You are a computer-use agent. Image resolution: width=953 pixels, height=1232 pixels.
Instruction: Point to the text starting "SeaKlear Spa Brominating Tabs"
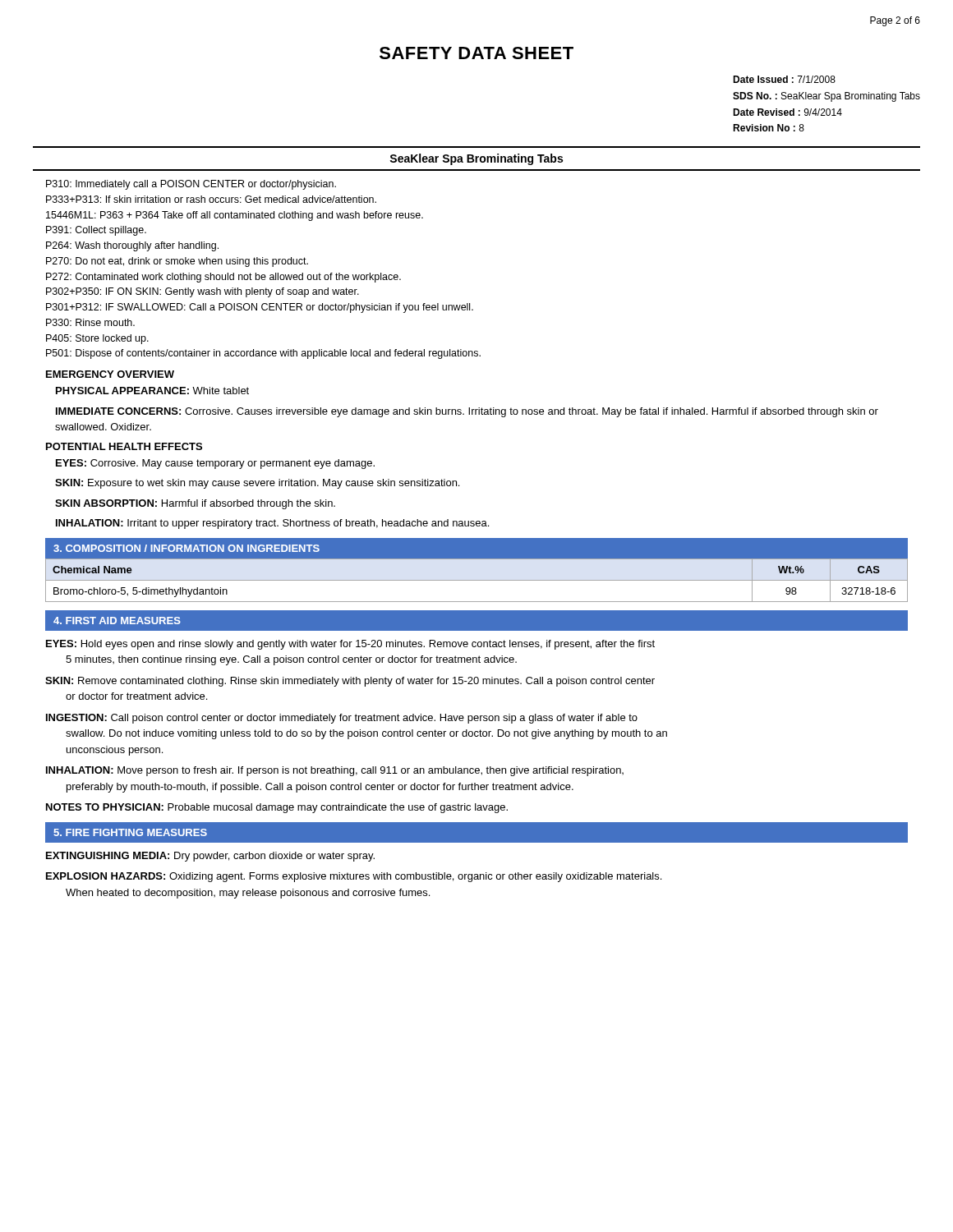pyautogui.click(x=476, y=158)
